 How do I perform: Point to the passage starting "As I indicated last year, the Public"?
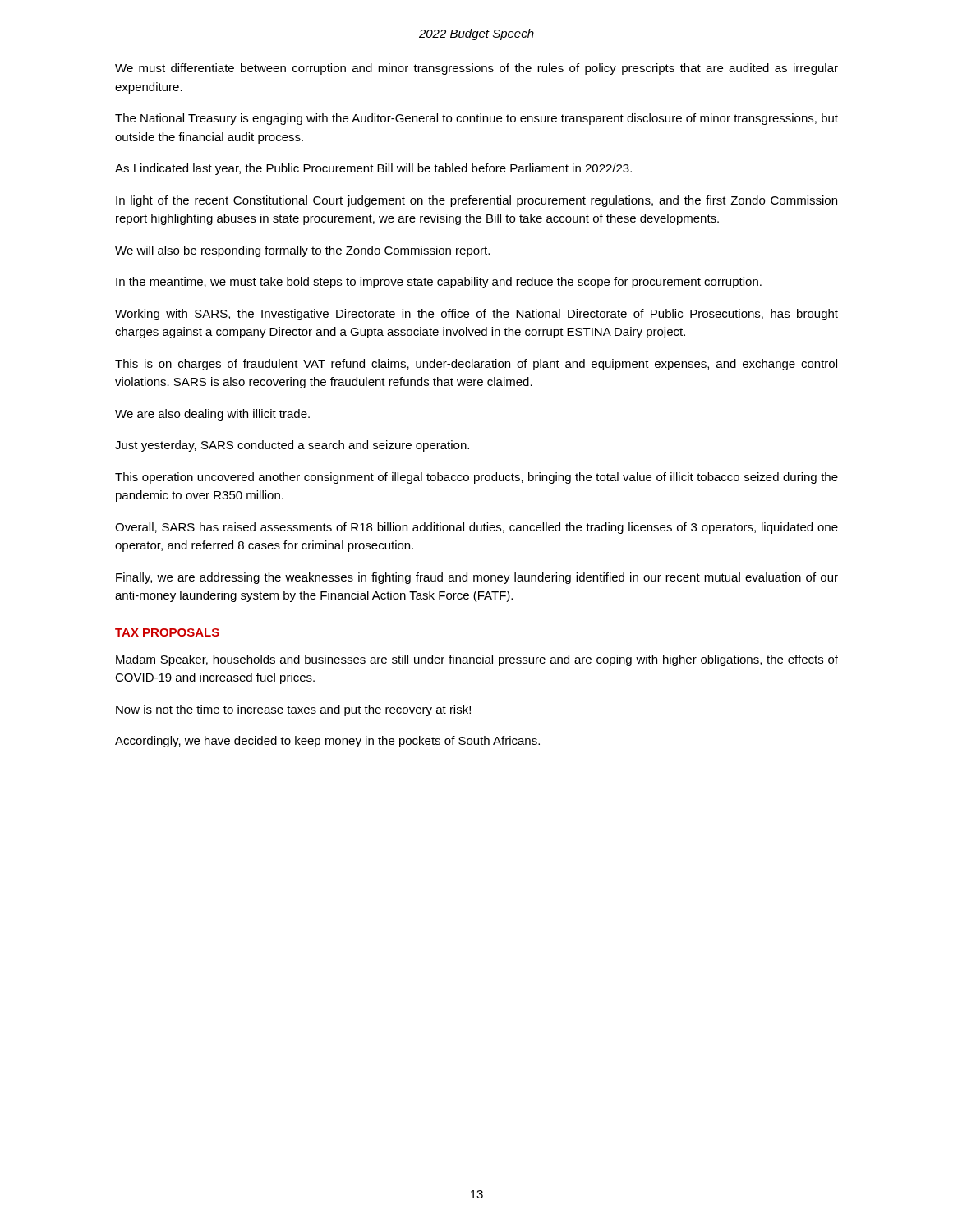(374, 168)
